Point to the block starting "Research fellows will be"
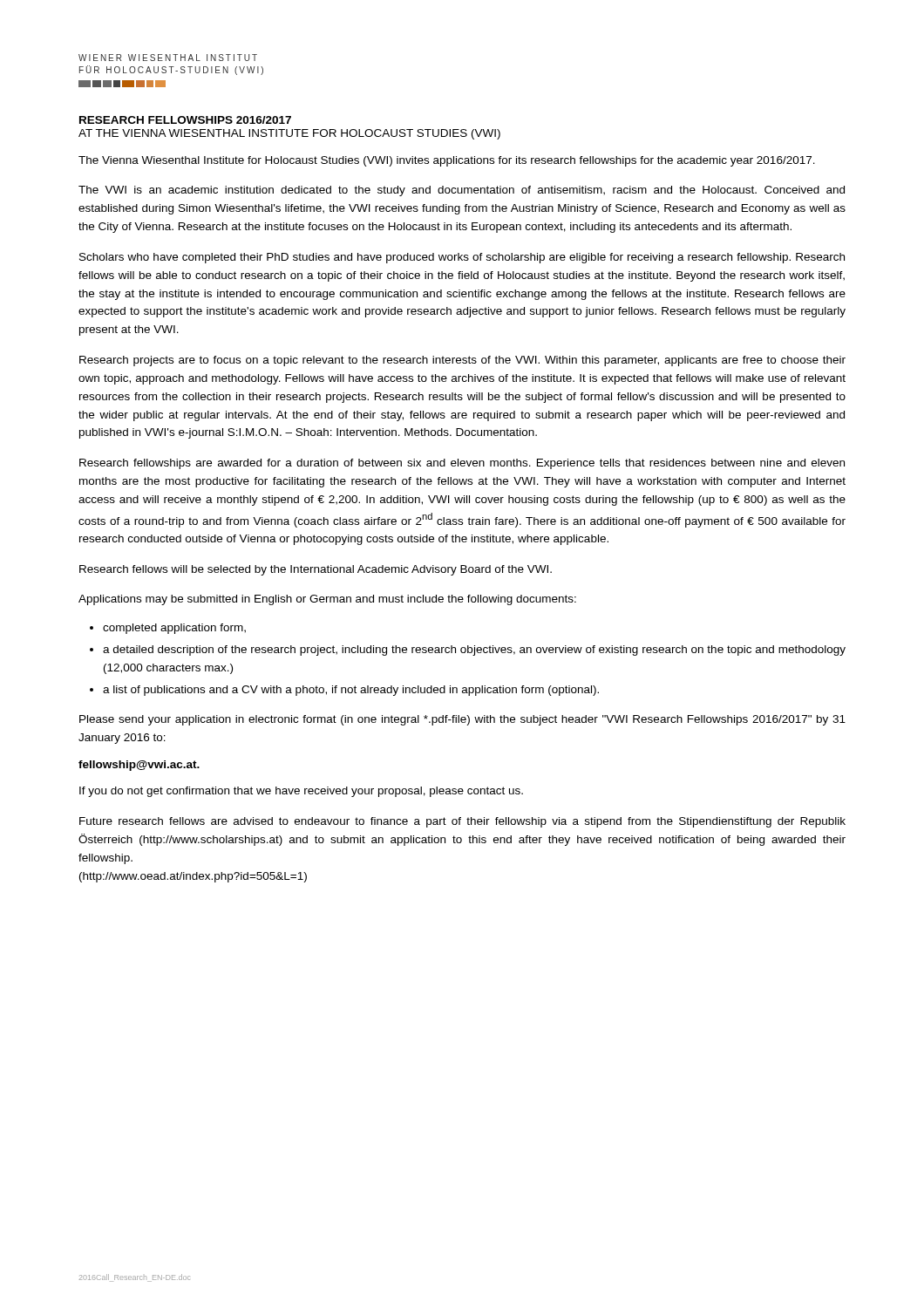 point(462,569)
